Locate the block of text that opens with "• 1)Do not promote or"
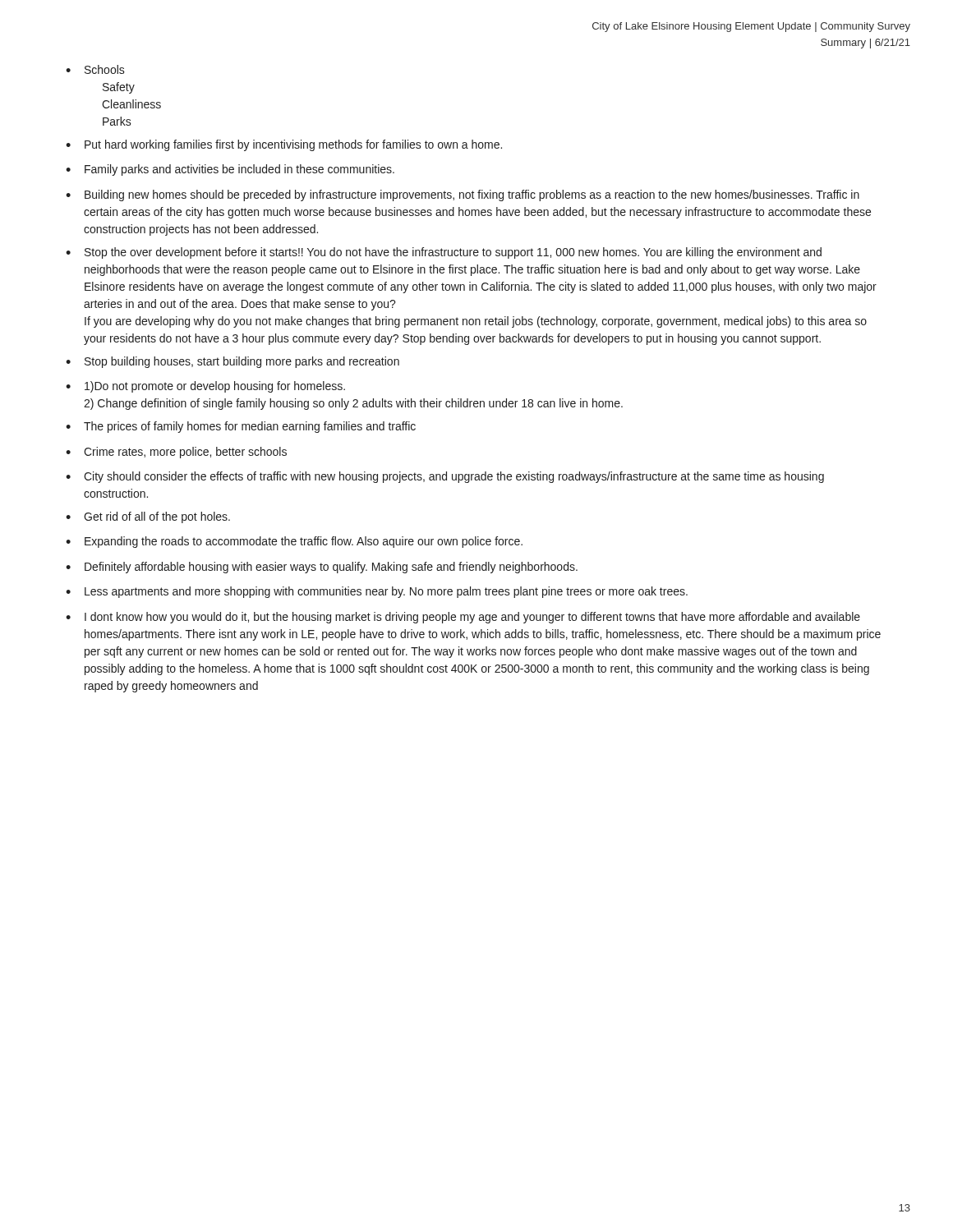 476,395
